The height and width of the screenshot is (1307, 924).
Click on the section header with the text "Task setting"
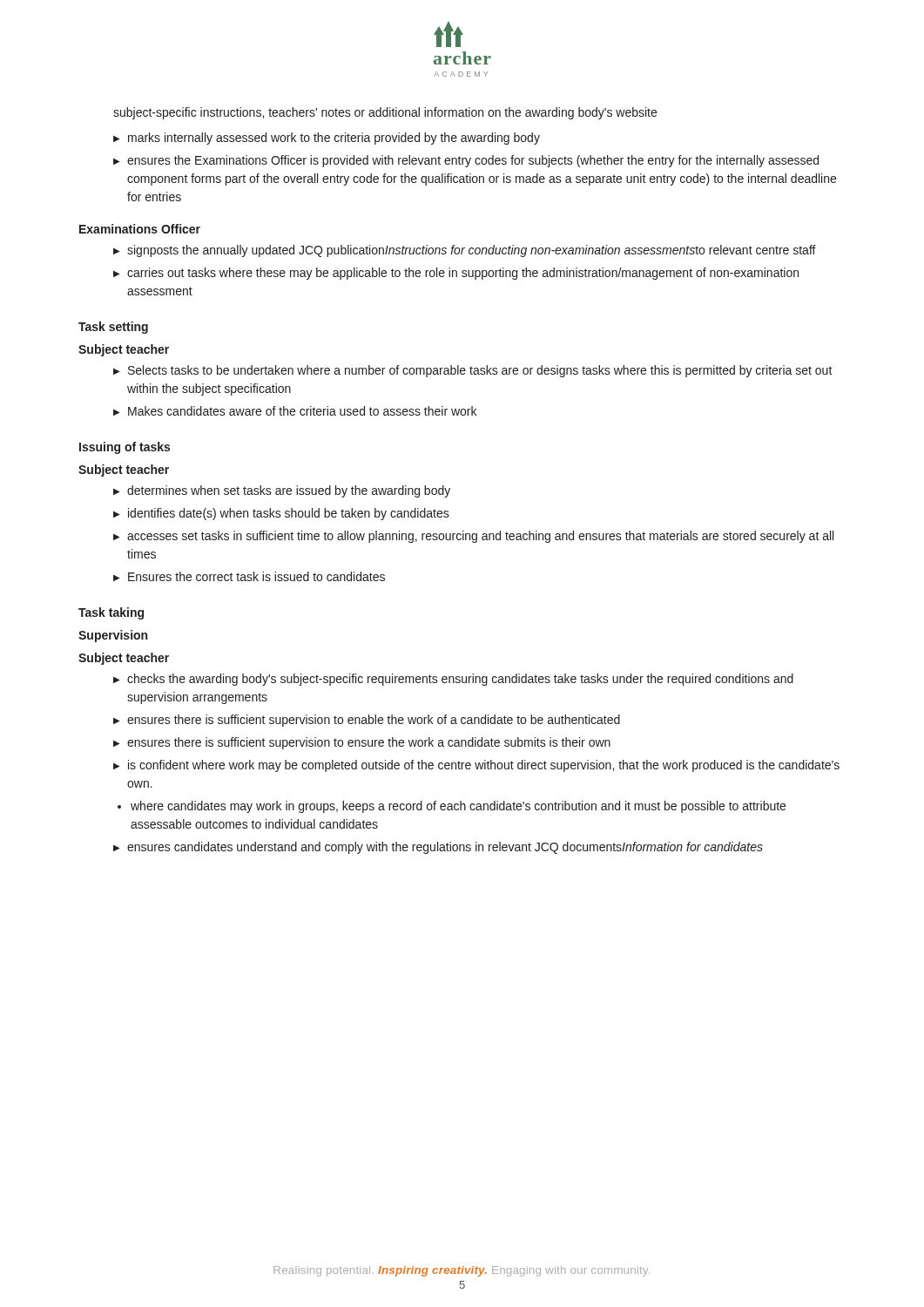coord(113,327)
